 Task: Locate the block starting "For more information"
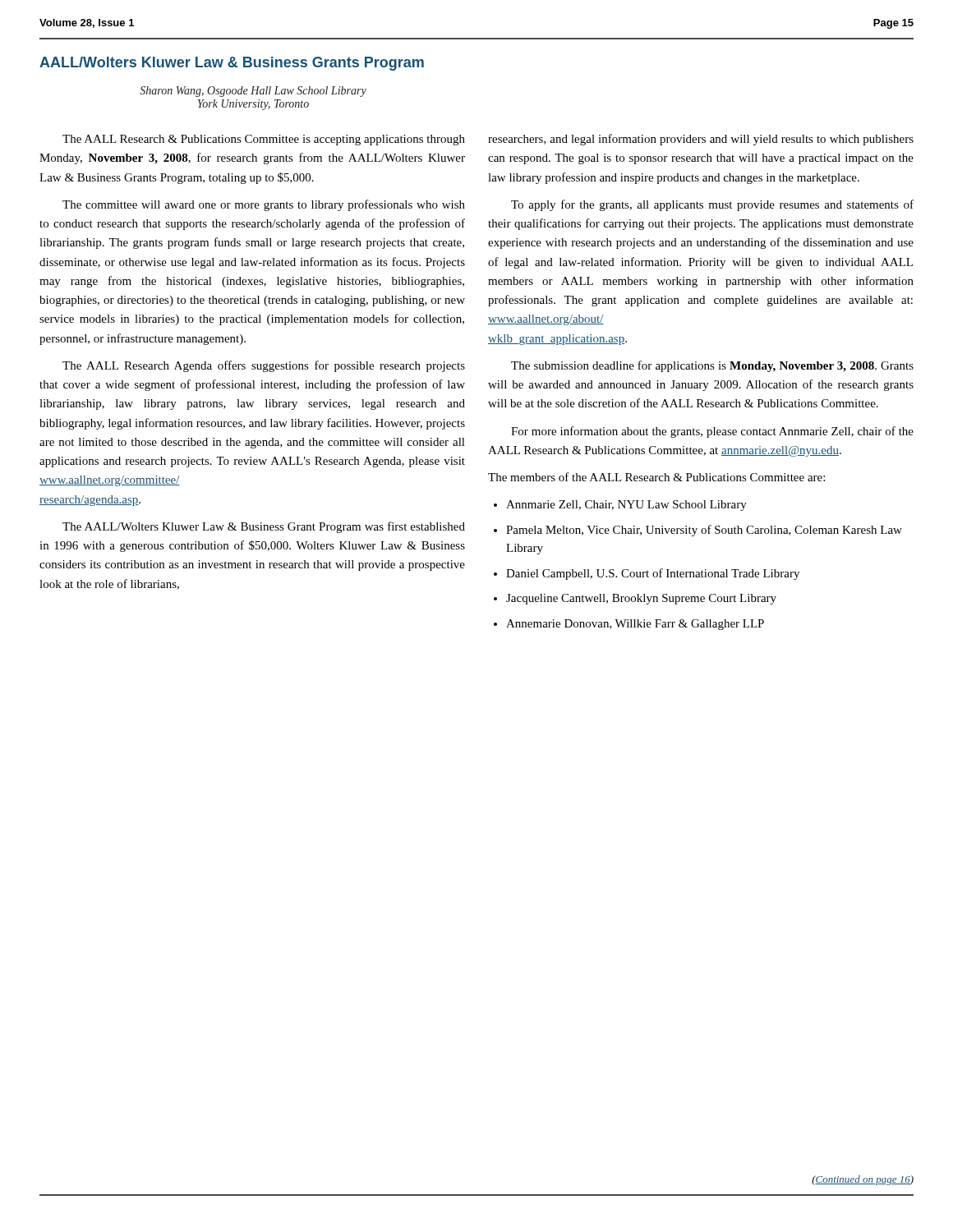[x=701, y=441]
